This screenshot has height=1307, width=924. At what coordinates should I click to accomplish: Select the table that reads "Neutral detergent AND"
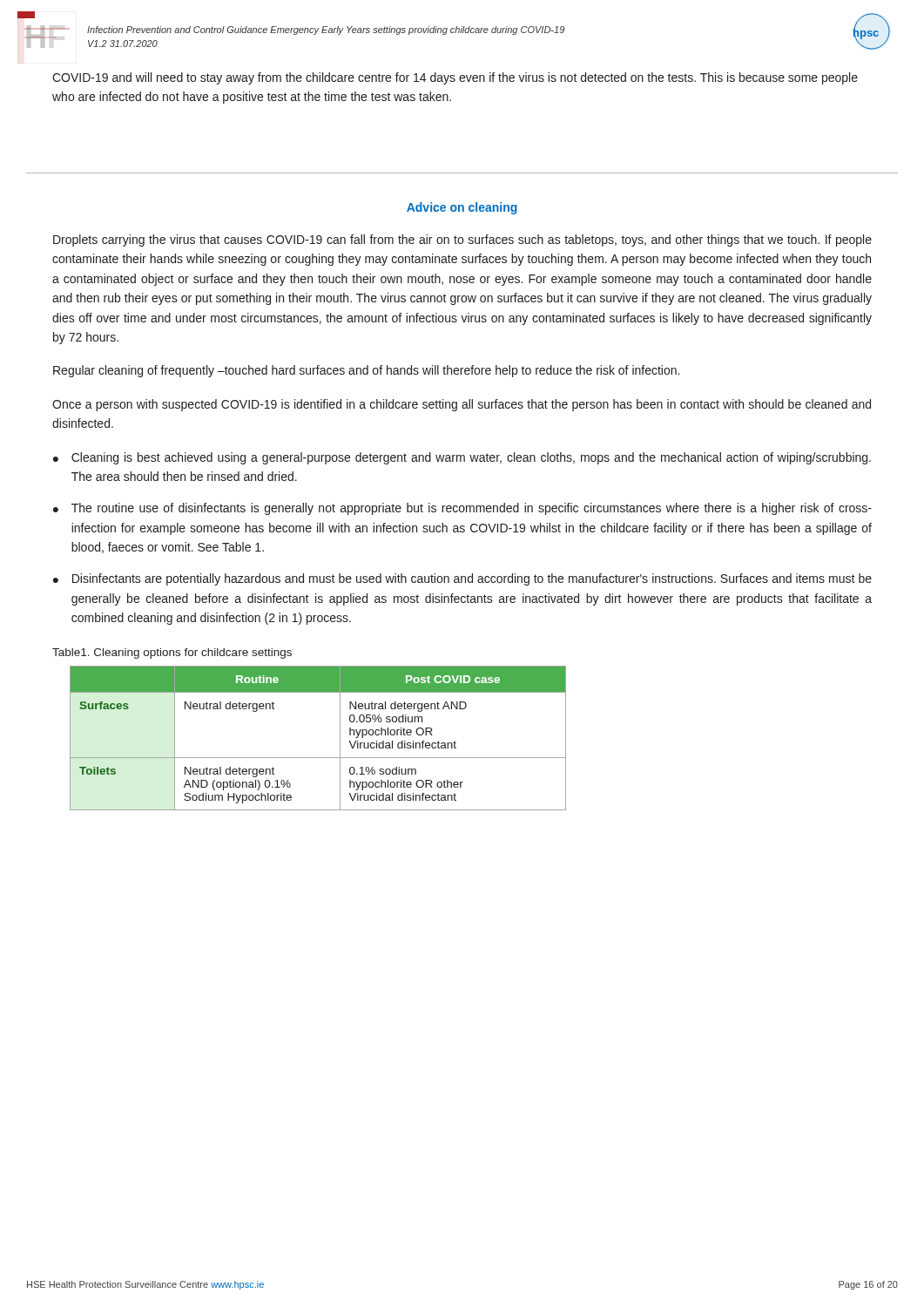[x=462, y=738]
